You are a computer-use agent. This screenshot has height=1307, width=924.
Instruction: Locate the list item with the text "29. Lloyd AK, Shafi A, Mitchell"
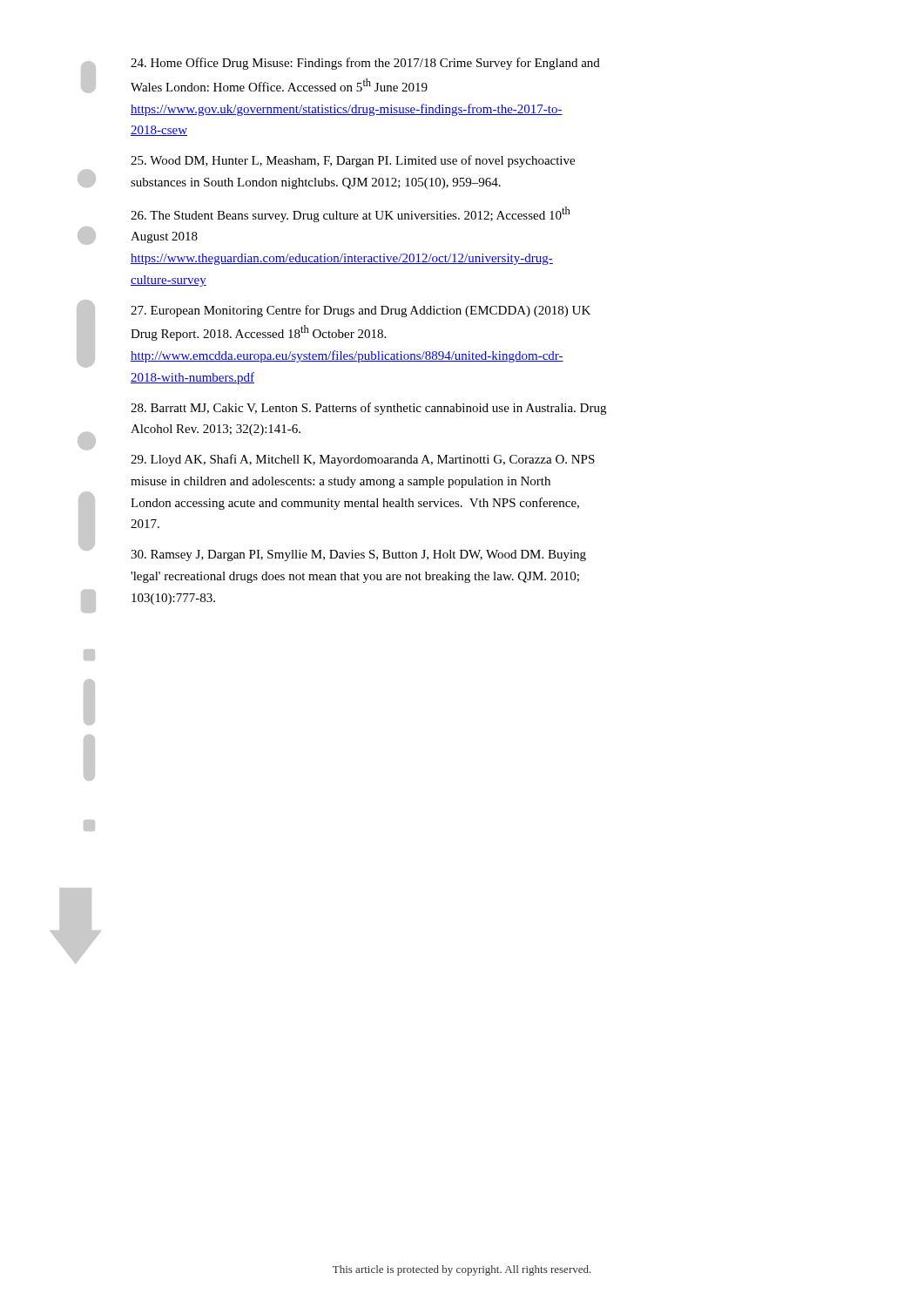[x=488, y=492]
